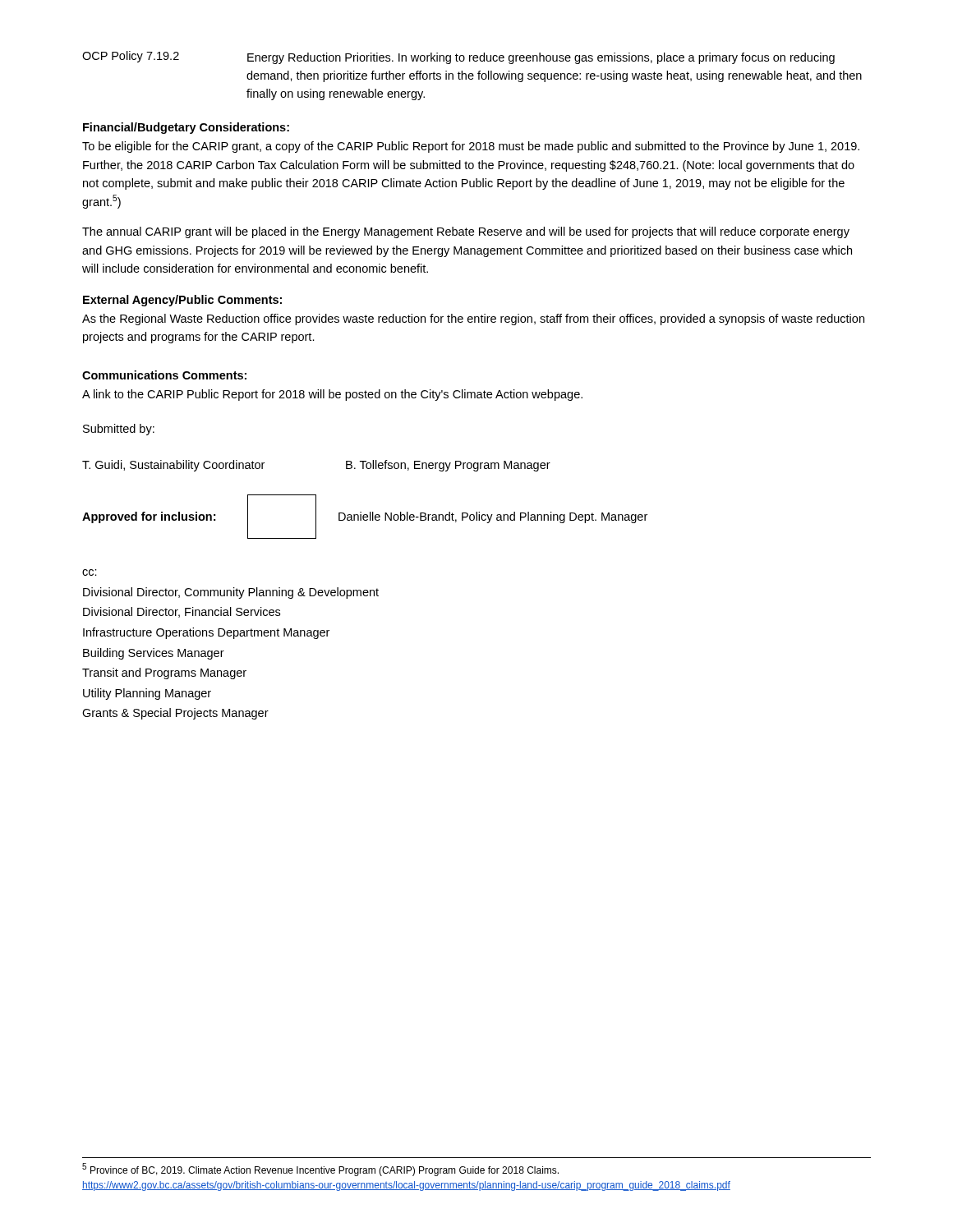Find "Submitted by:" on this page
Image resolution: width=953 pixels, height=1232 pixels.
click(119, 429)
